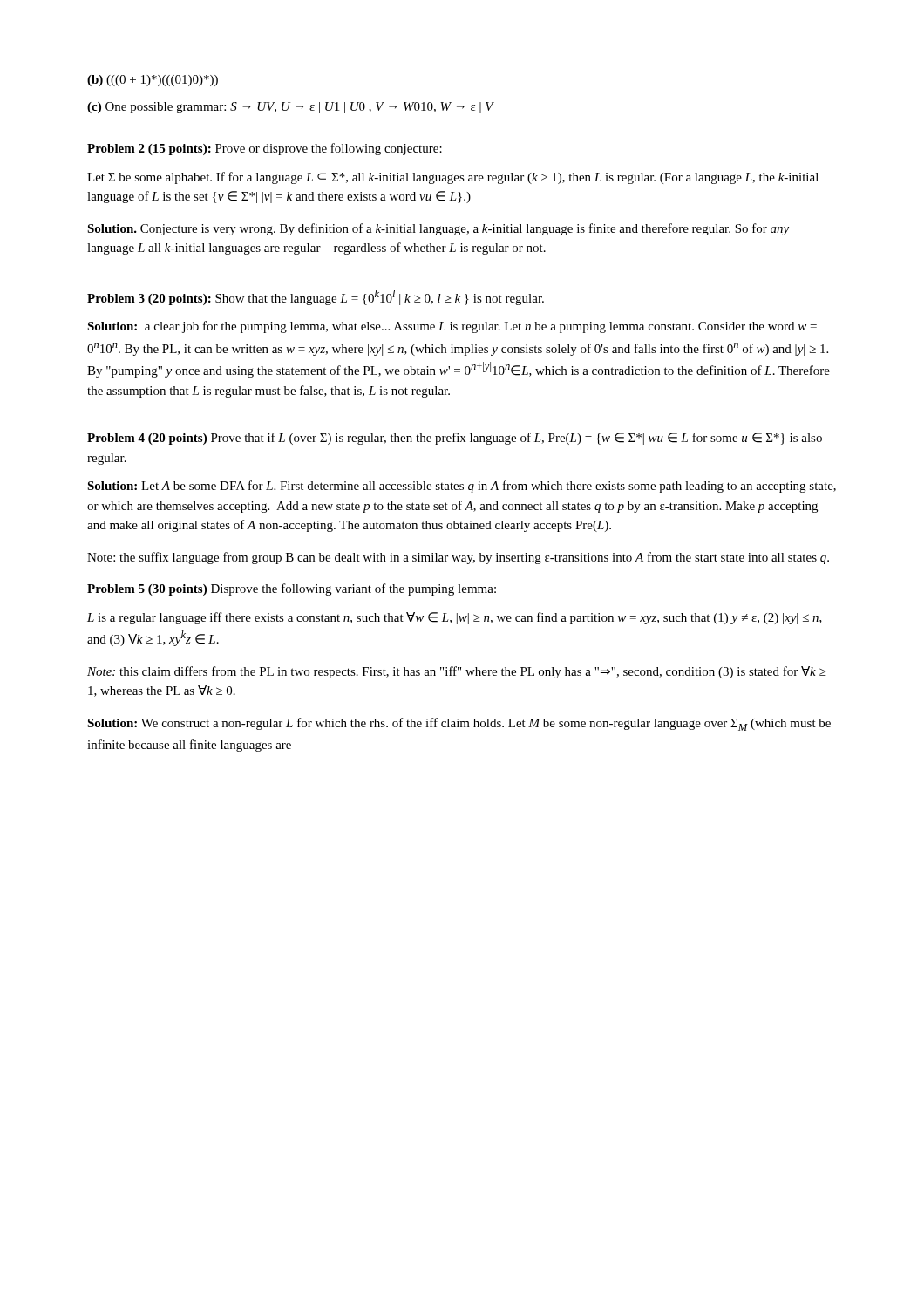Click the passage that begins "L is a regular language iff"

[x=462, y=628]
